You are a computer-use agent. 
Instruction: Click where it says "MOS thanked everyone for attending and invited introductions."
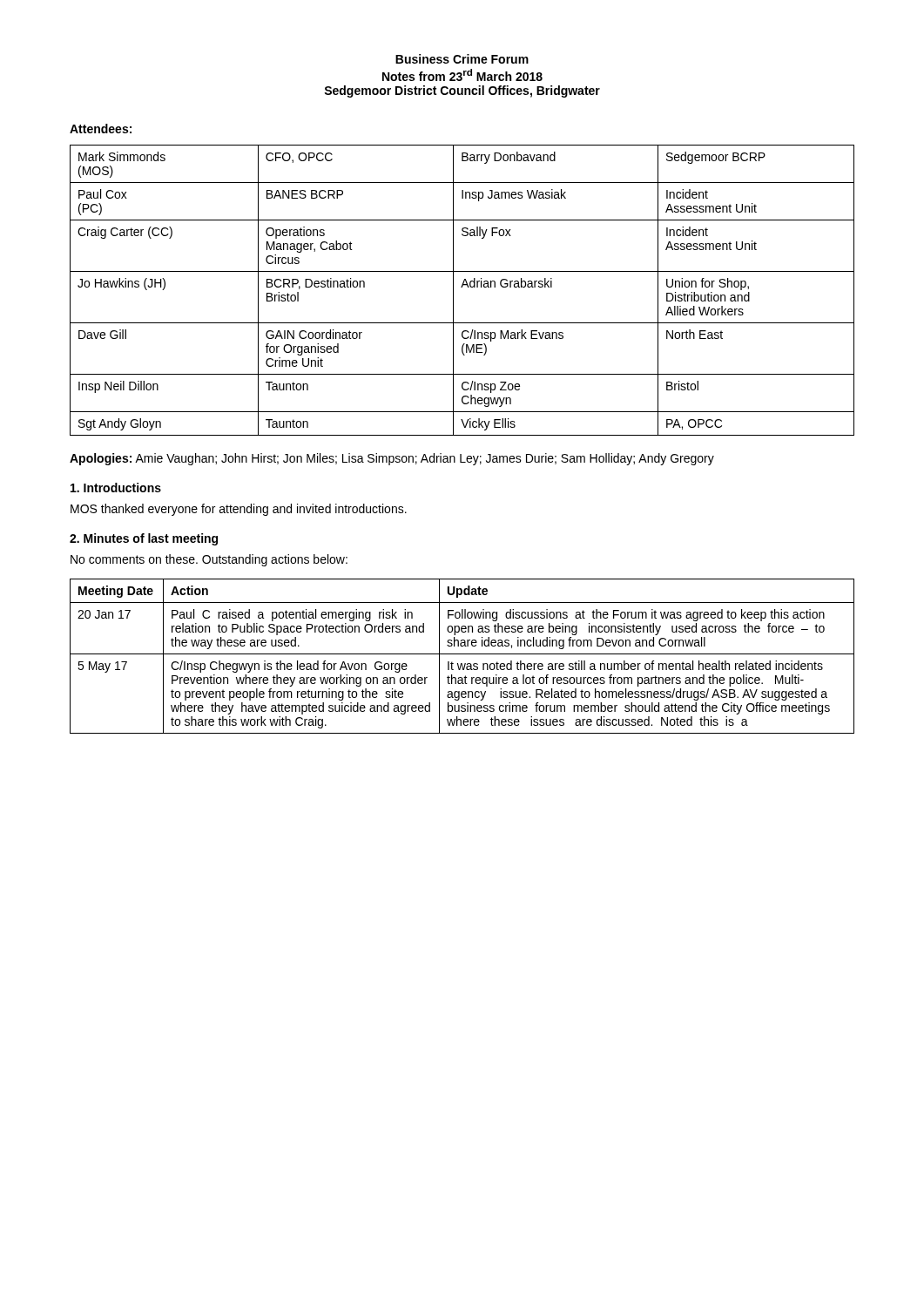(x=238, y=509)
